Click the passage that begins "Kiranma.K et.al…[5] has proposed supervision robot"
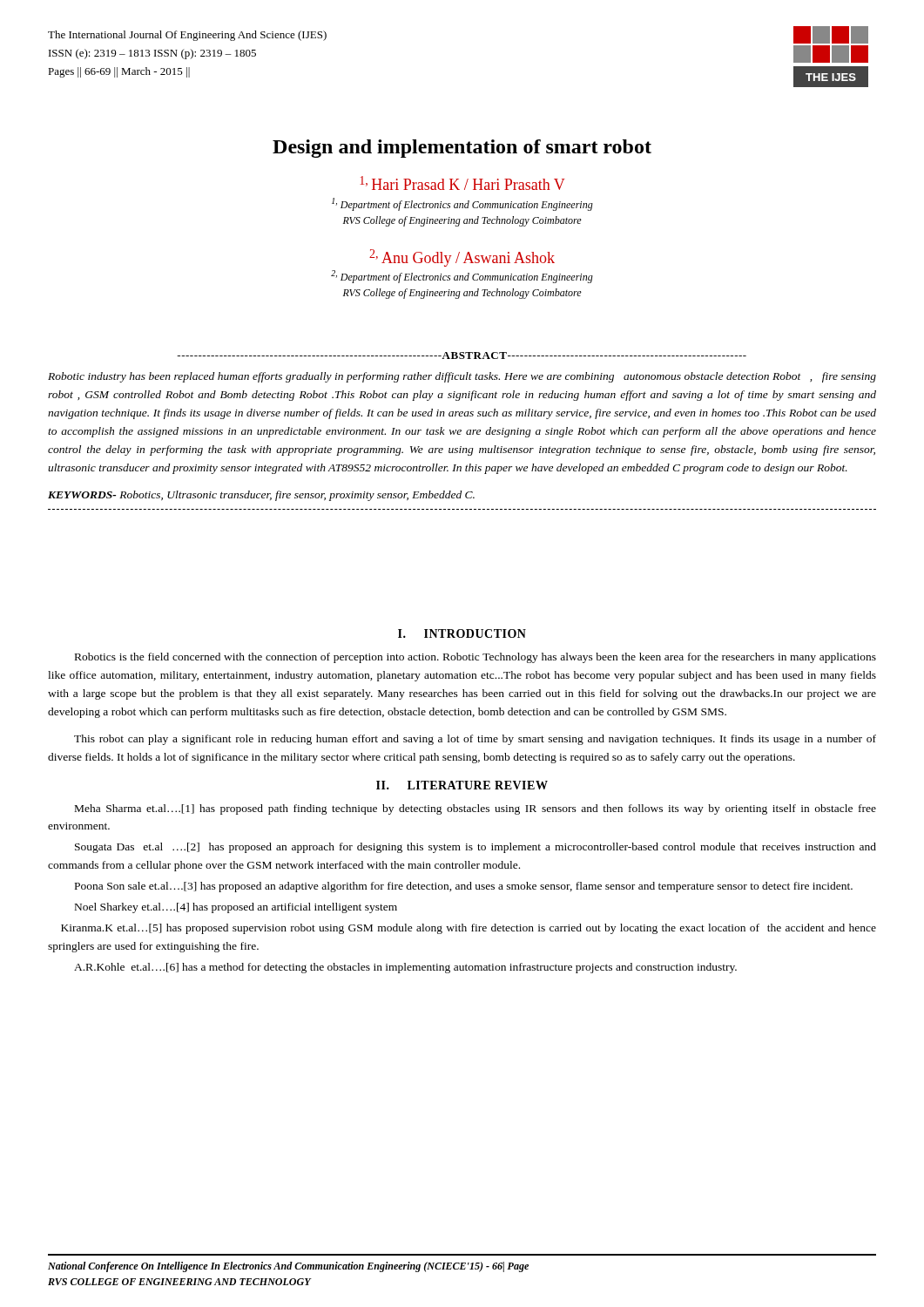924x1307 pixels. click(462, 937)
